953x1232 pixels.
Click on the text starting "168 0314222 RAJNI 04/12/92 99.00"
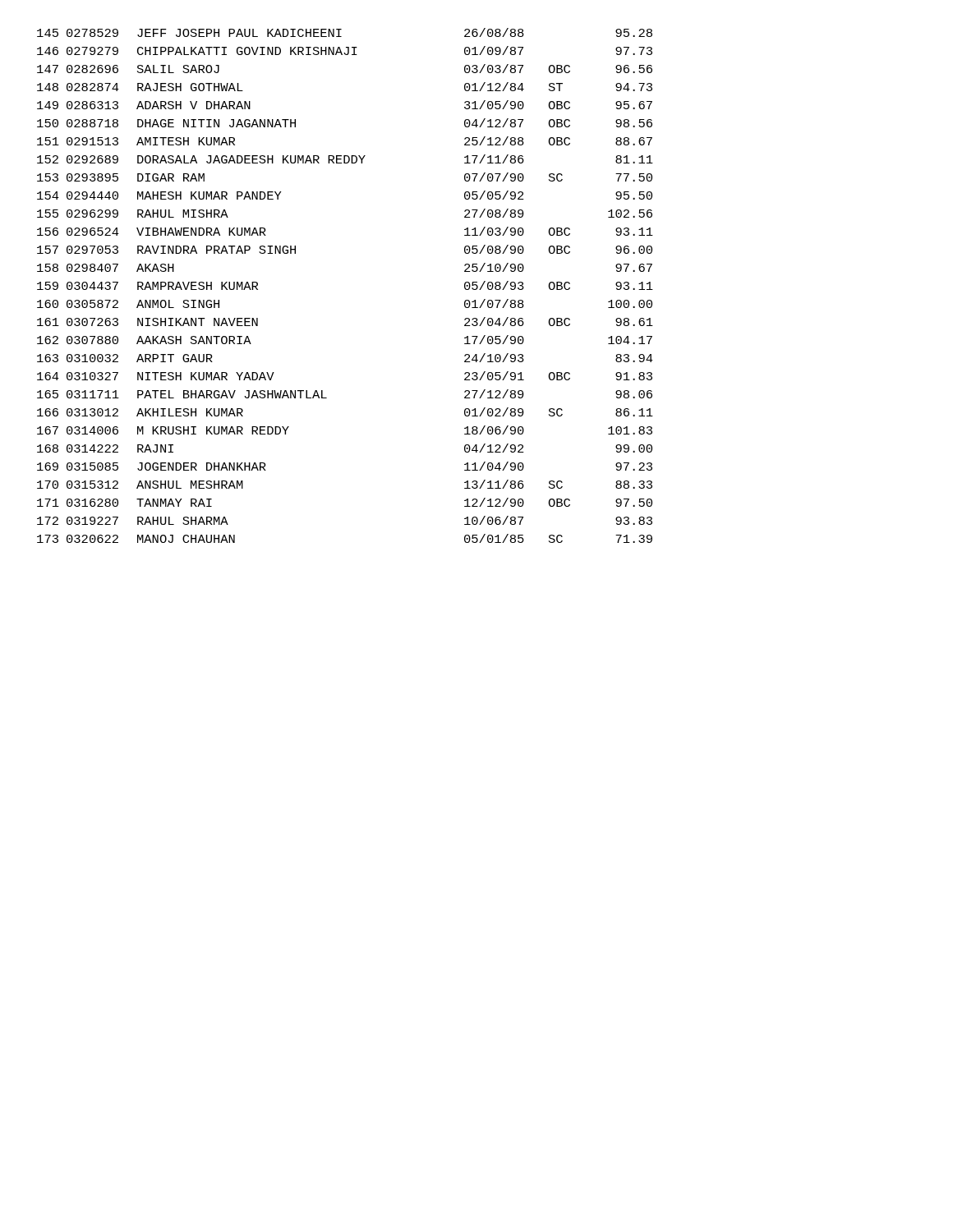77,448
